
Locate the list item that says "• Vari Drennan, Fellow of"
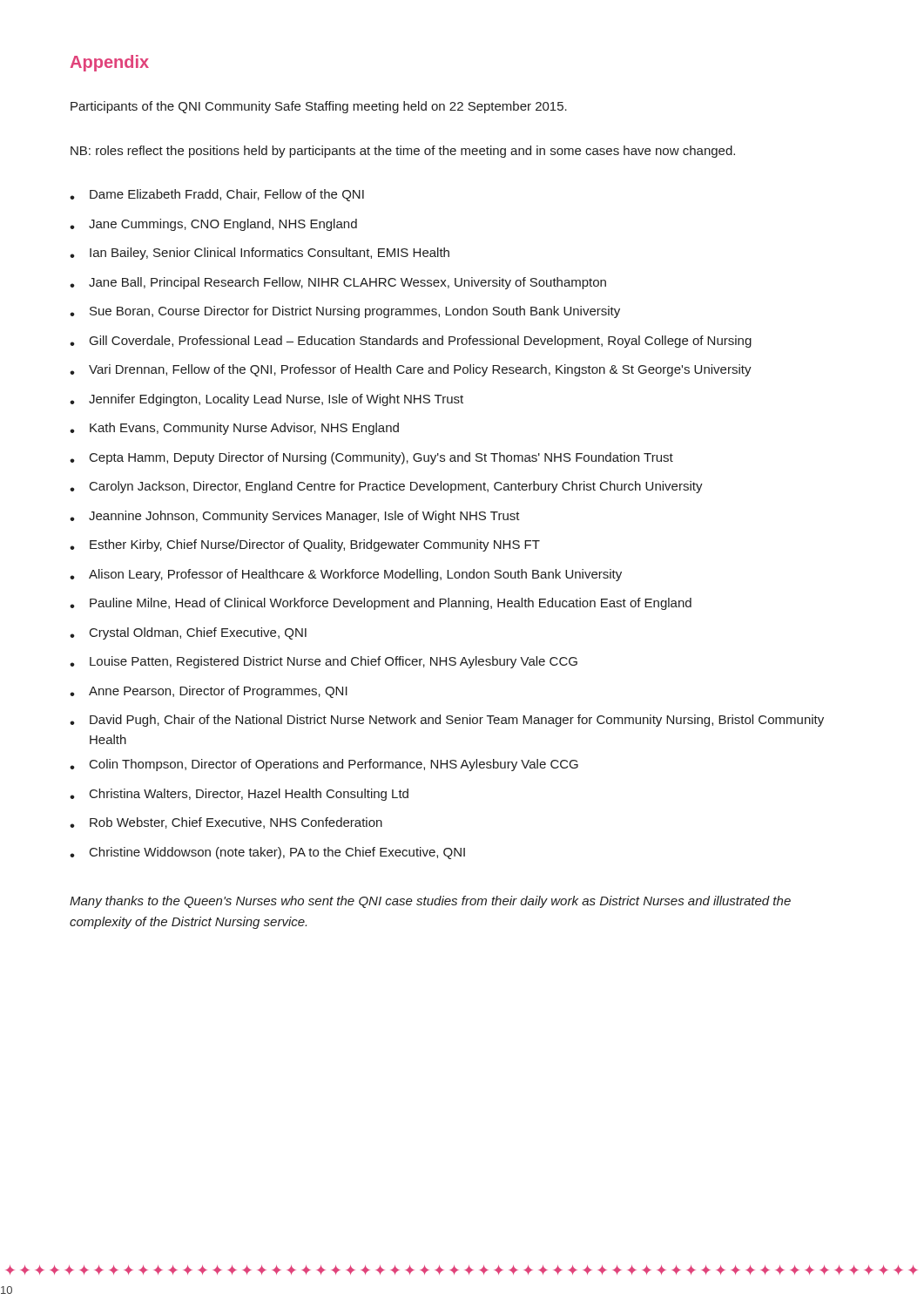[462, 372]
